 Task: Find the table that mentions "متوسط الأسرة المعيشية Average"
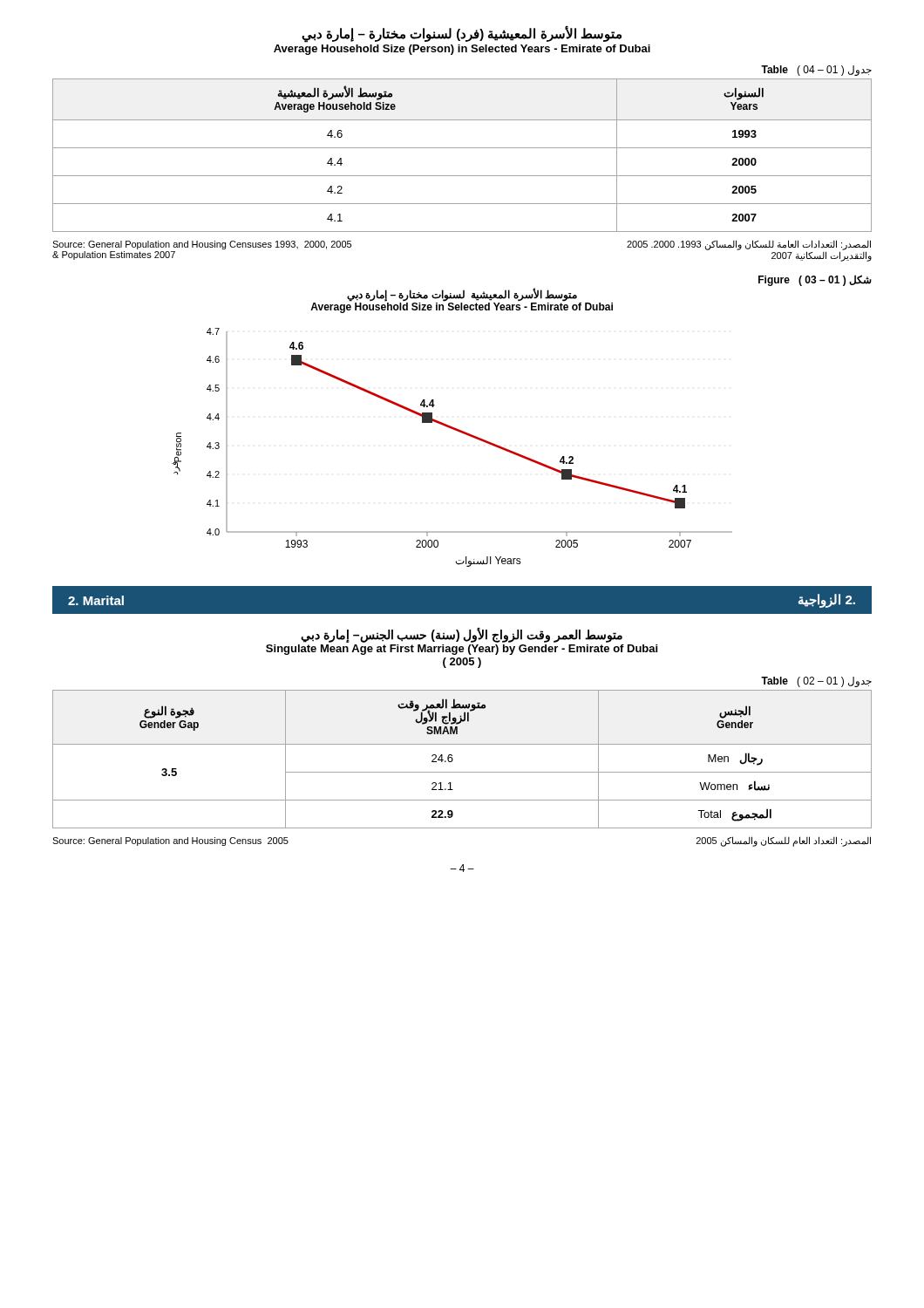click(x=462, y=155)
